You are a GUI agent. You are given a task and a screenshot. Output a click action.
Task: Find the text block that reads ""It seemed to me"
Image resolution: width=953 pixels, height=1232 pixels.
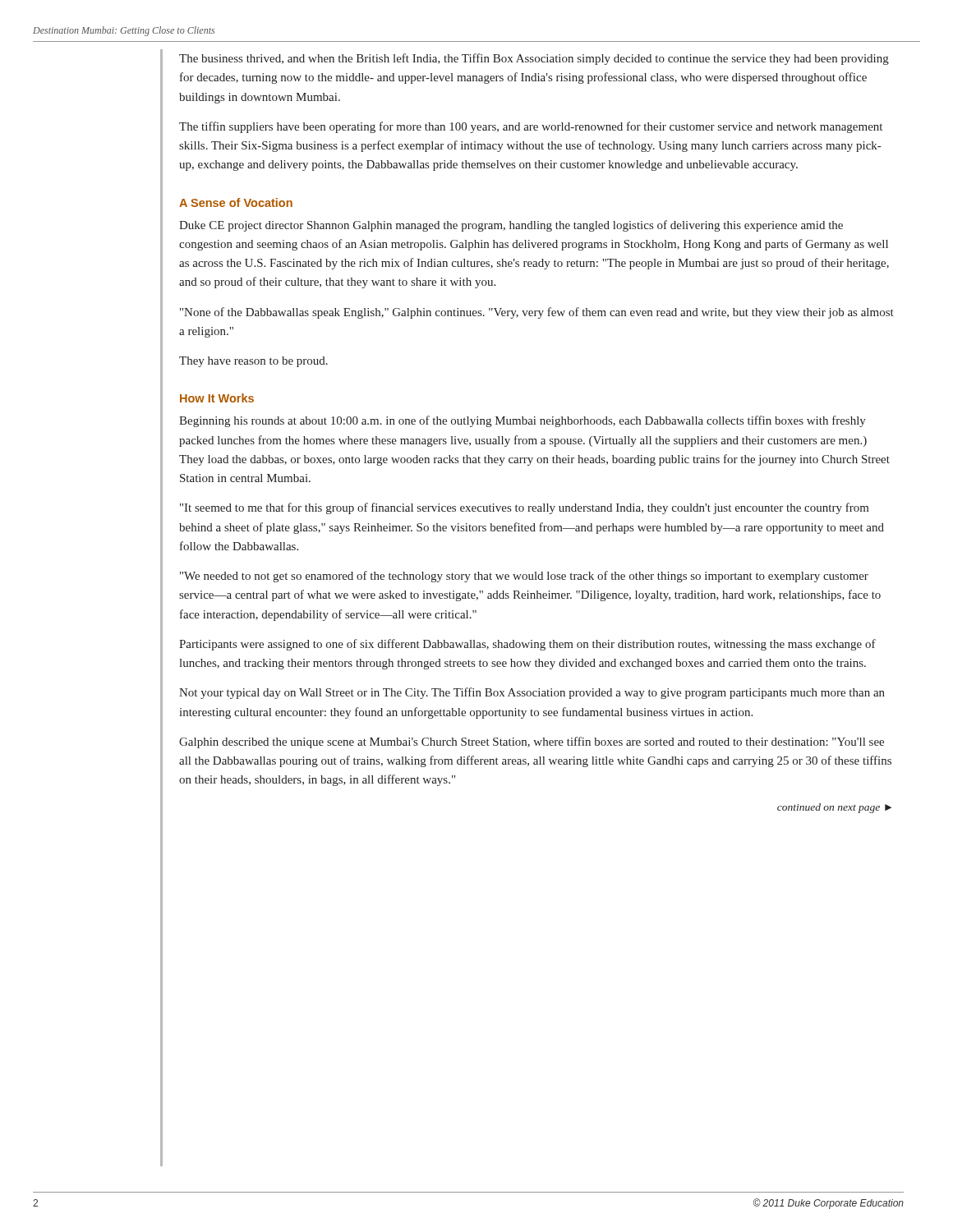(532, 527)
